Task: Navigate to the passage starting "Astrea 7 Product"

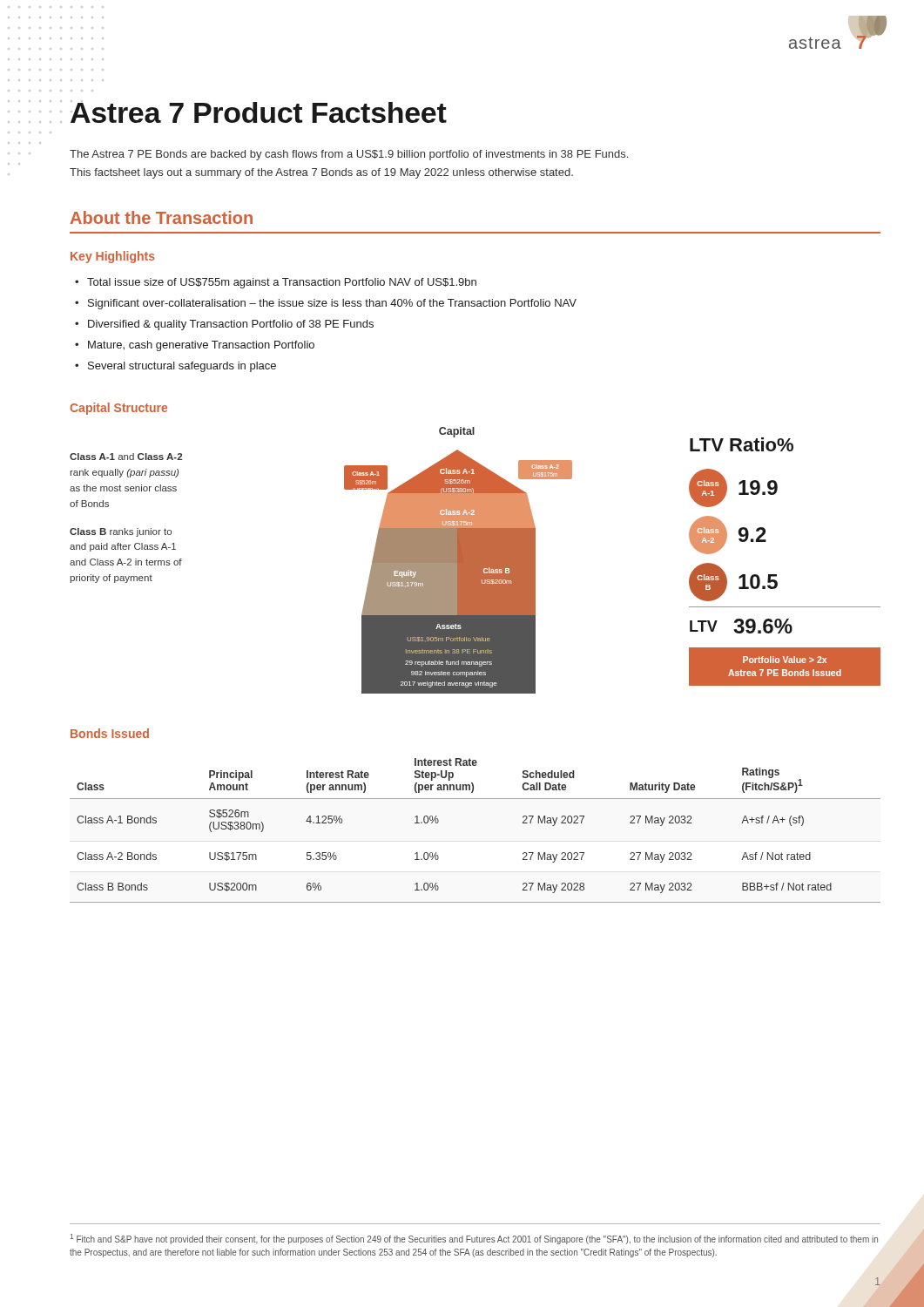Action: point(258,112)
